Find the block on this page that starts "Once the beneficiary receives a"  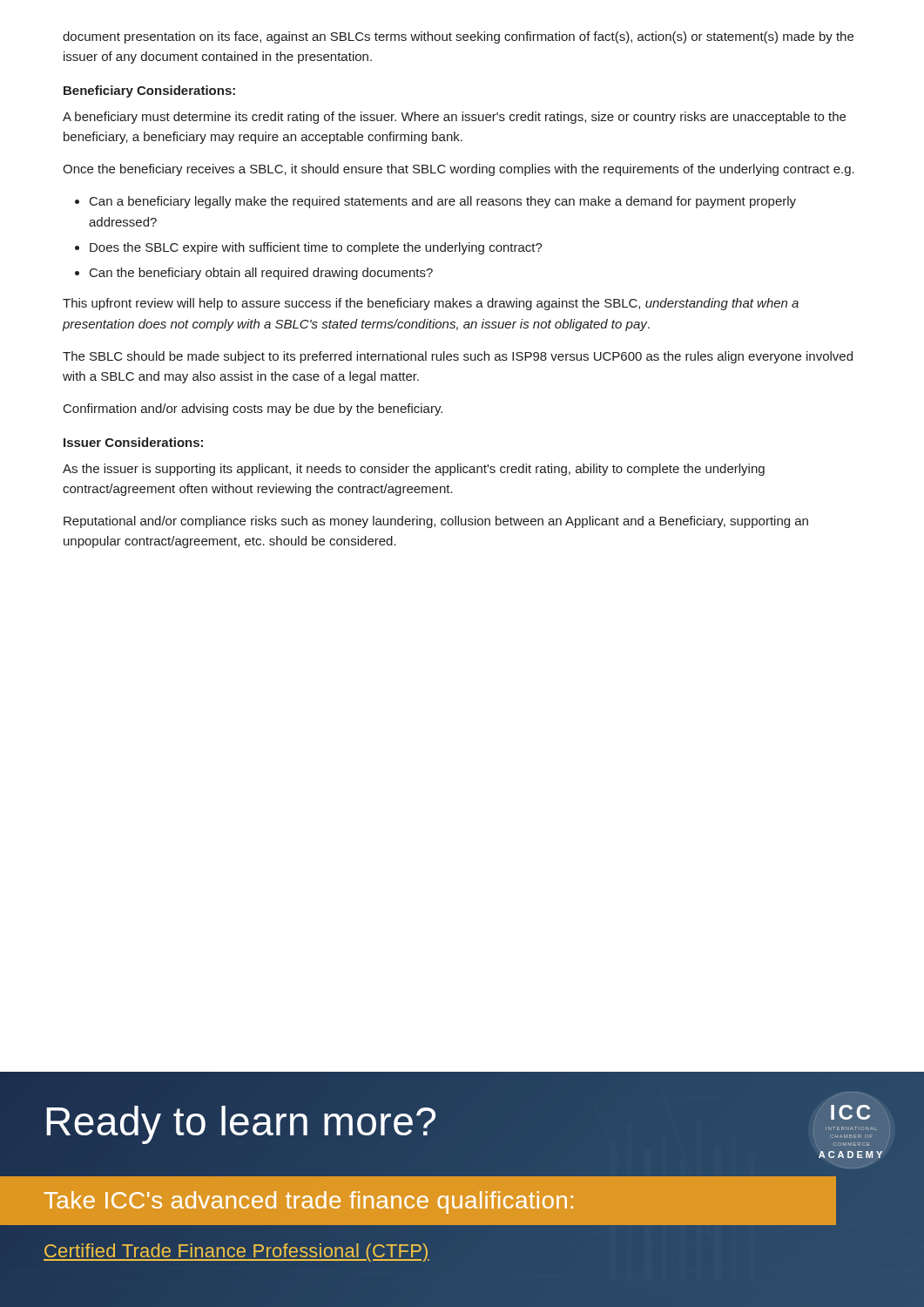click(459, 169)
